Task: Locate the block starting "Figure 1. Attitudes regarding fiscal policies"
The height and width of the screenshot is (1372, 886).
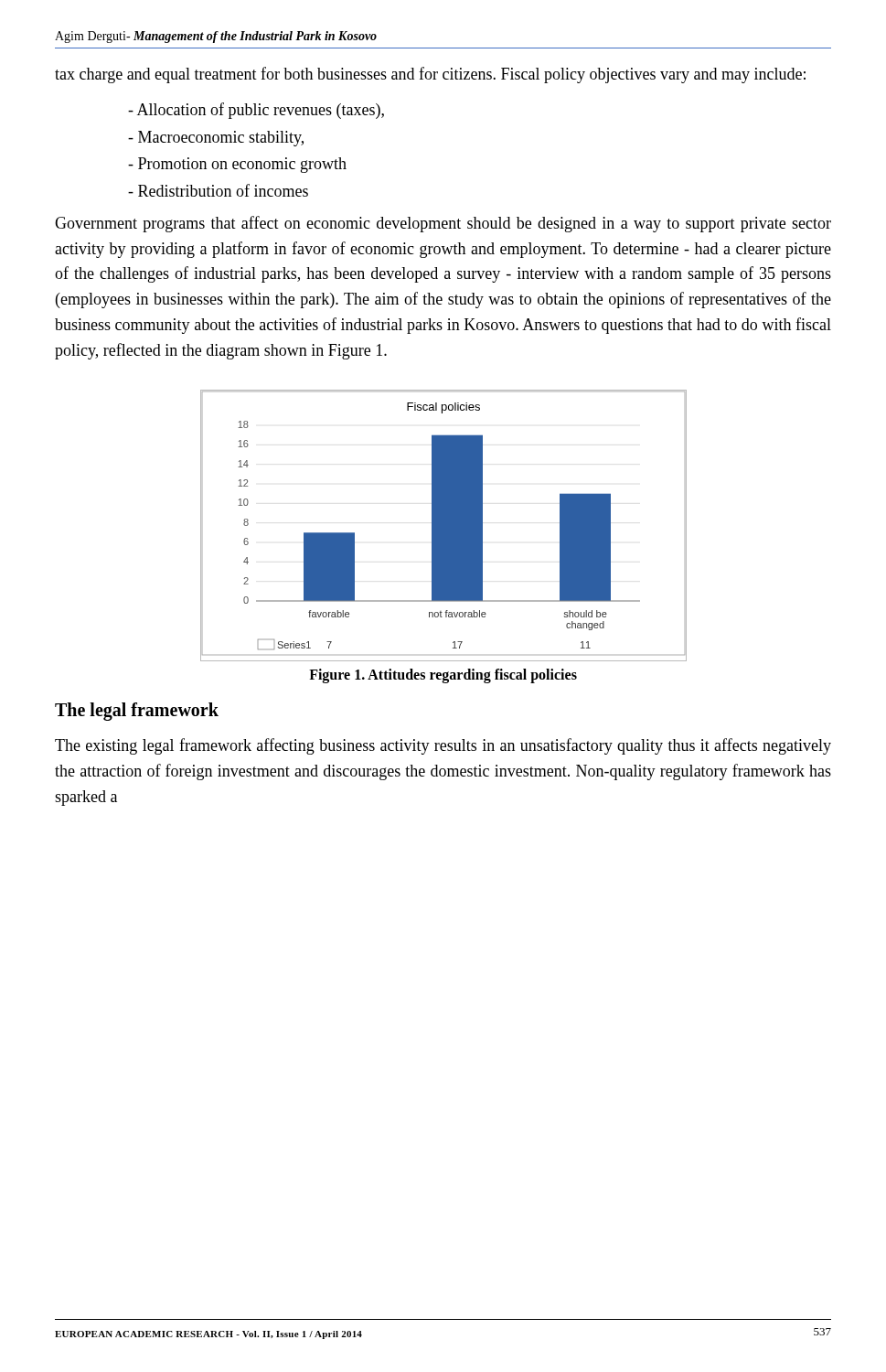Action: [x=443, y=675]
